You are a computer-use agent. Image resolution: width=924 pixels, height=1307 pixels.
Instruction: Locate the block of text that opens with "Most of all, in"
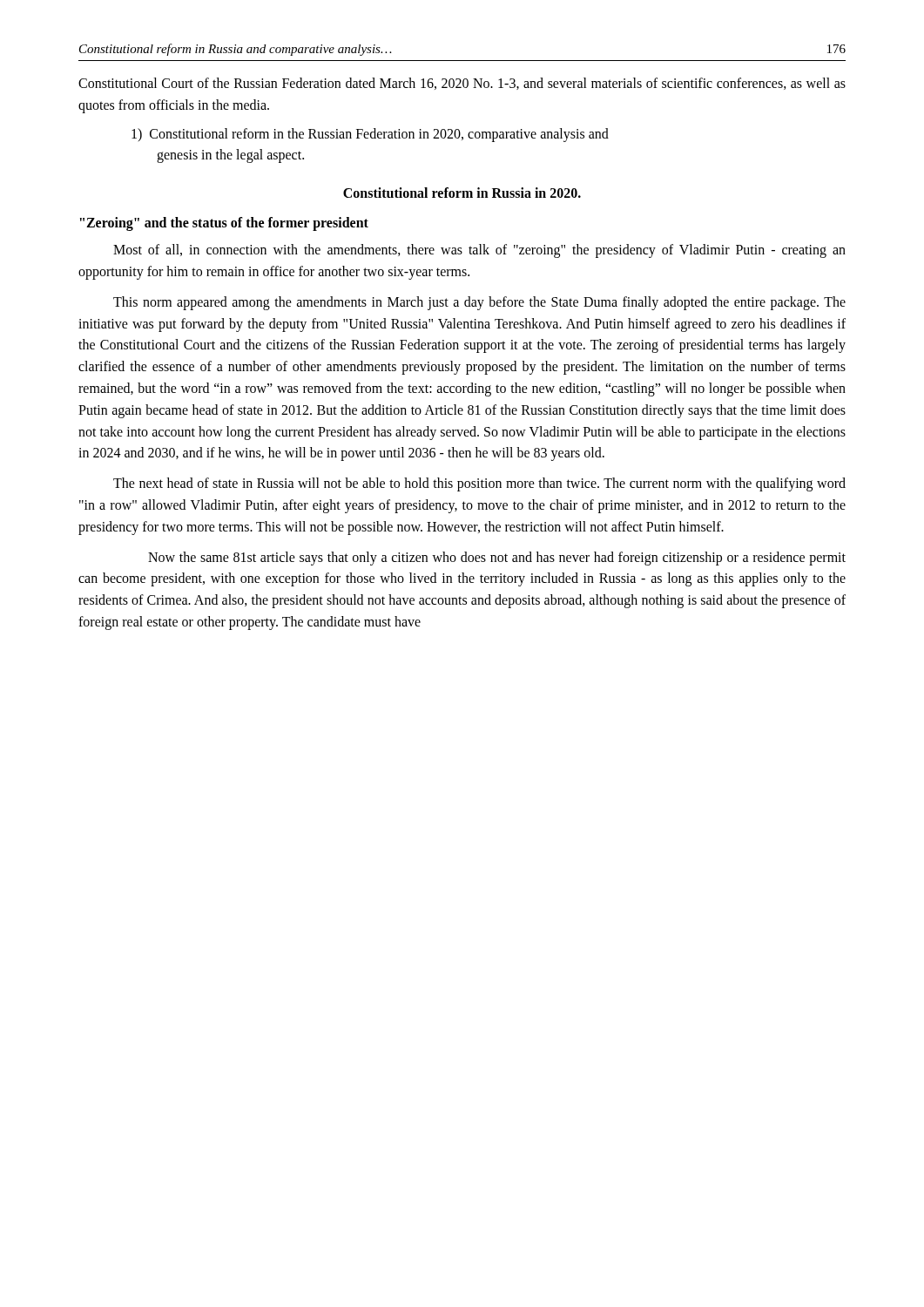(462, 261)
